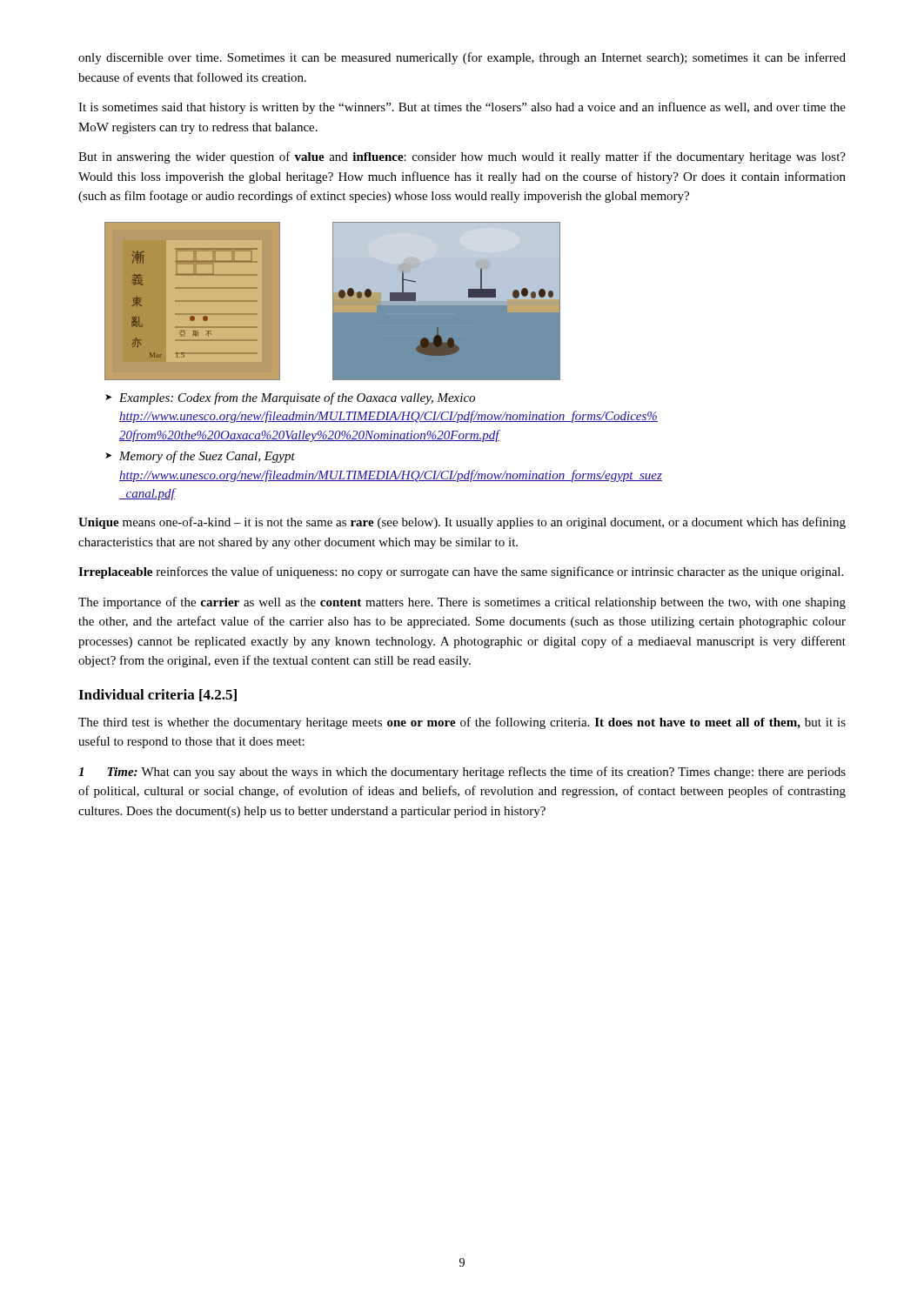Find the text block that says "Unique means one-of-a-kind – it"
Image resolution: width=924 pixels, height=1305 pixels.
pyautogui.click(x=462, y=532)
